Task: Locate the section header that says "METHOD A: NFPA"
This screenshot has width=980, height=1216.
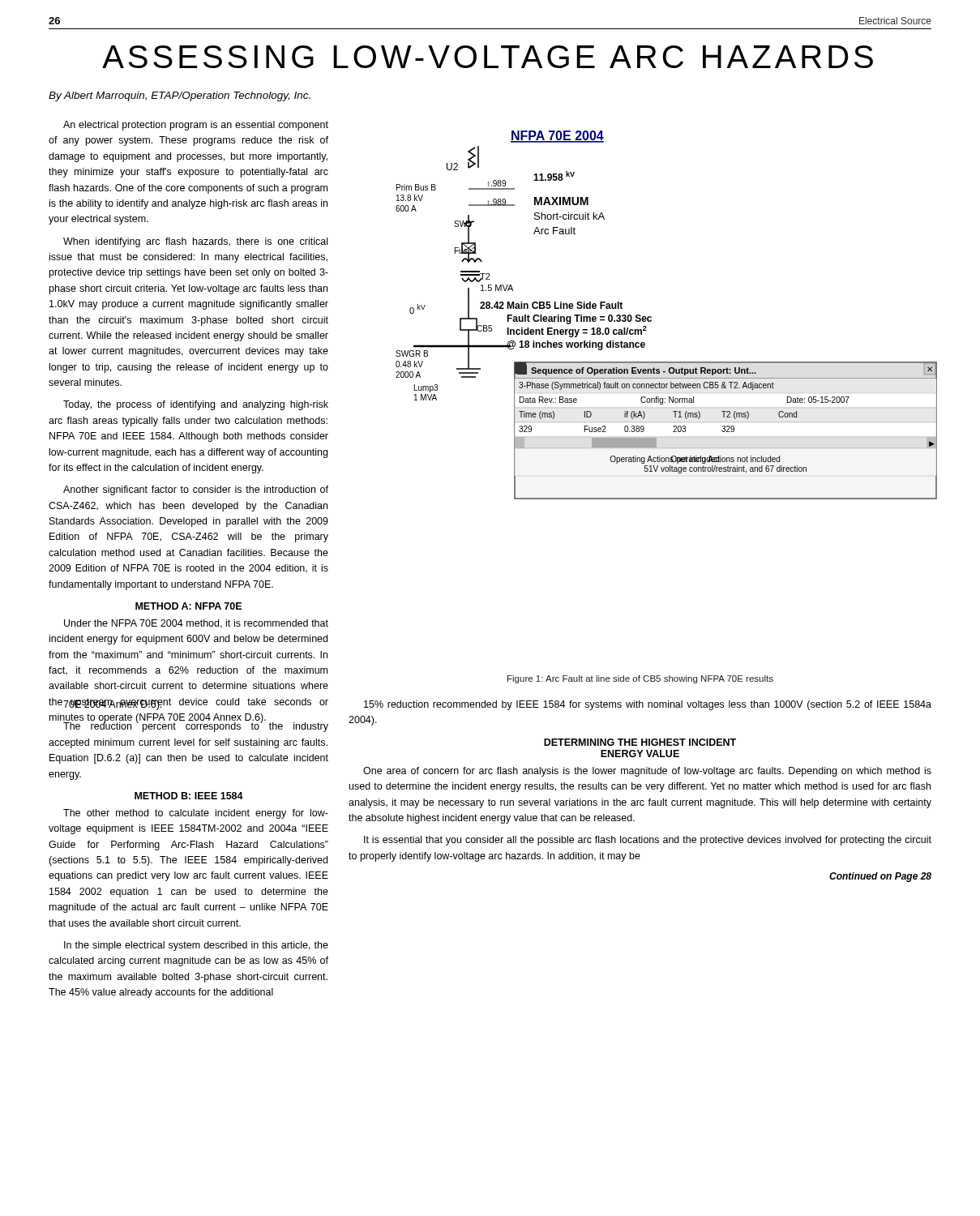Action: (x=188, y=606)
